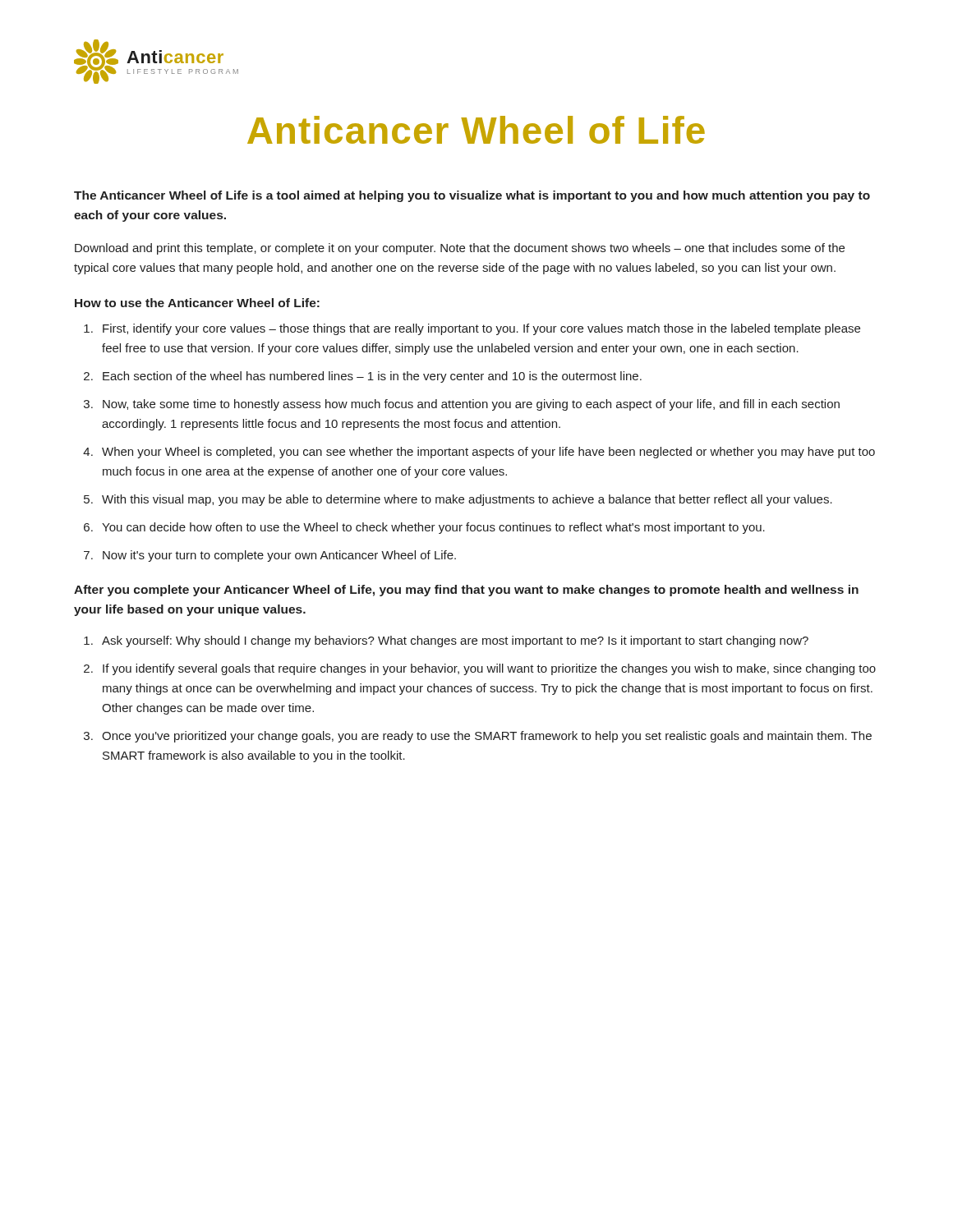Where is the passage that starts "Download and print this template,"?
953x1232 pixels.
tap(460, 258)
